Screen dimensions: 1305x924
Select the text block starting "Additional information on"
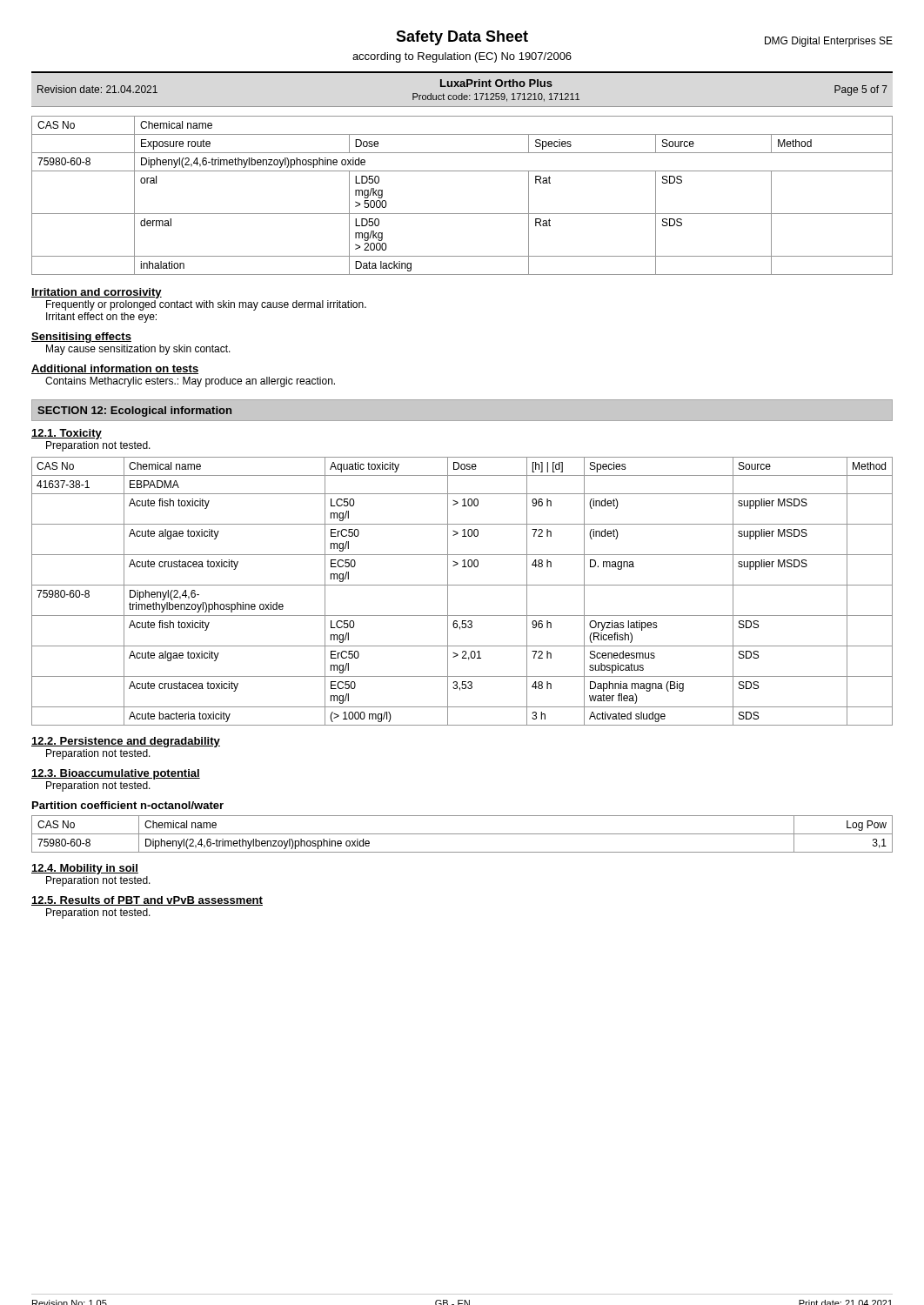(115, 368)
